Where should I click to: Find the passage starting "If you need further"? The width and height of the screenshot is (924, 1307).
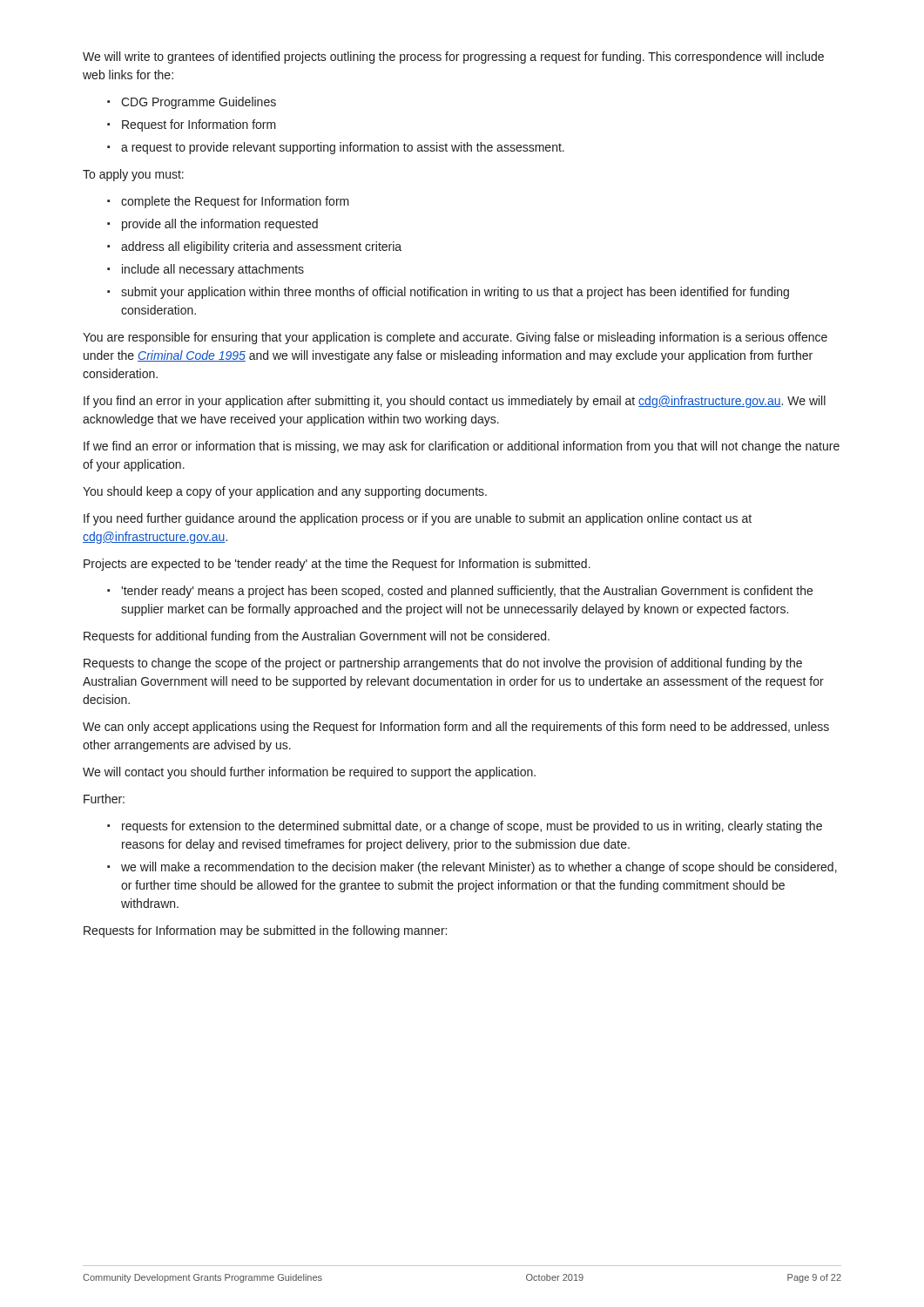coord(462,528)
